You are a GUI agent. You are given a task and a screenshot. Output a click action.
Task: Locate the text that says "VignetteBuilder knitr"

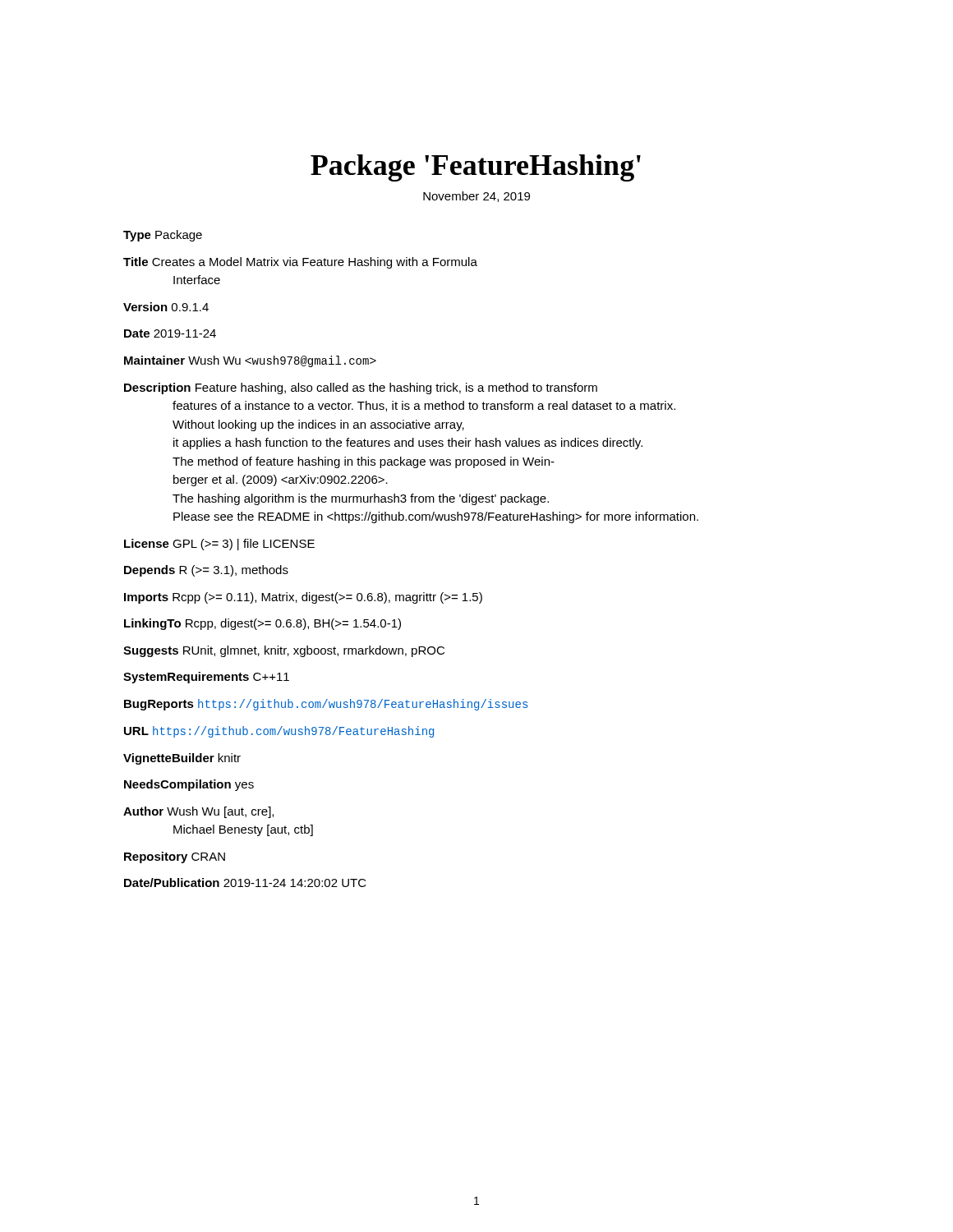click(x=182, y=757)
